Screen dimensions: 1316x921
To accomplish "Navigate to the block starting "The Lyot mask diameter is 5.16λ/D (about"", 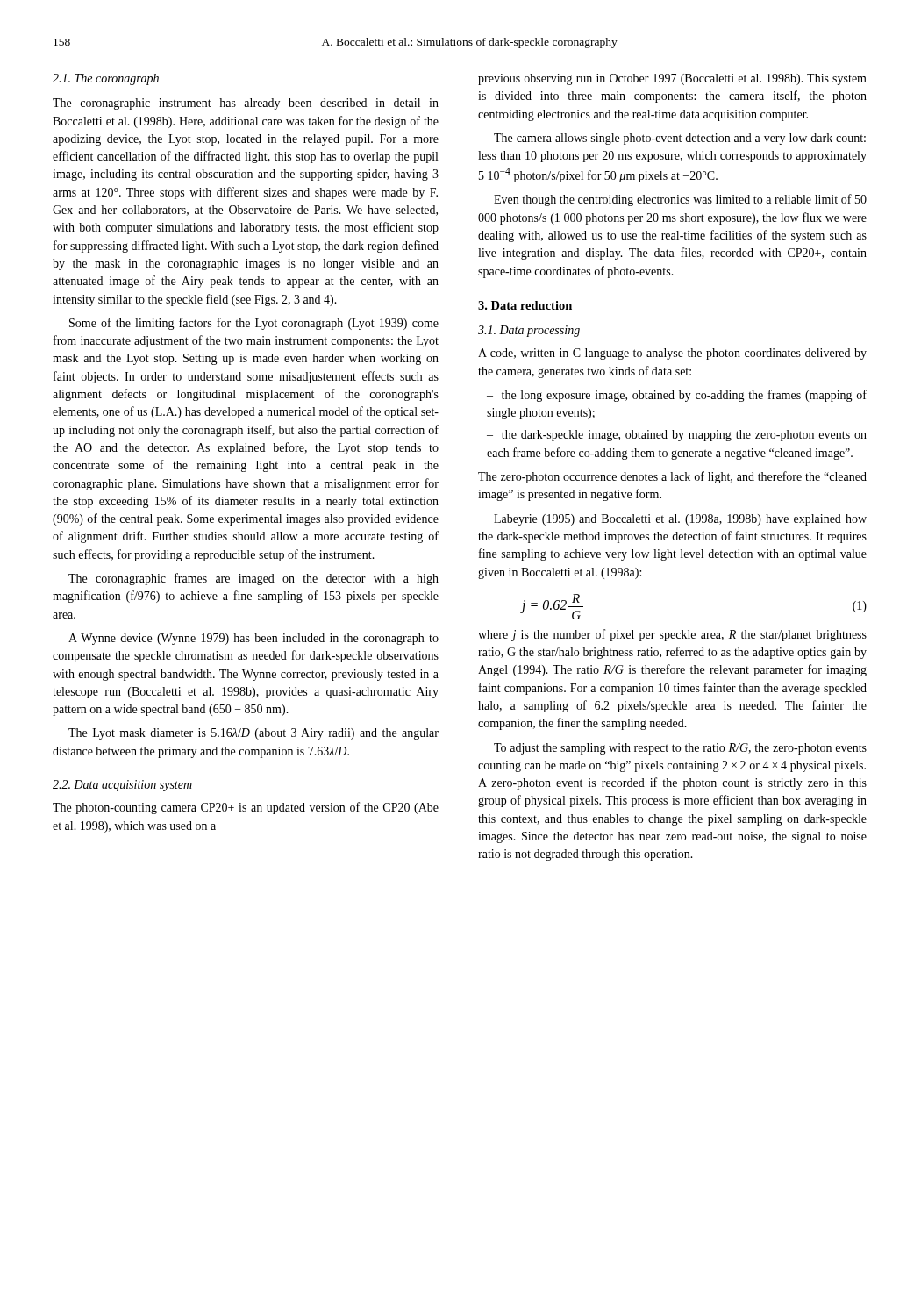I will tap(246, 742).
